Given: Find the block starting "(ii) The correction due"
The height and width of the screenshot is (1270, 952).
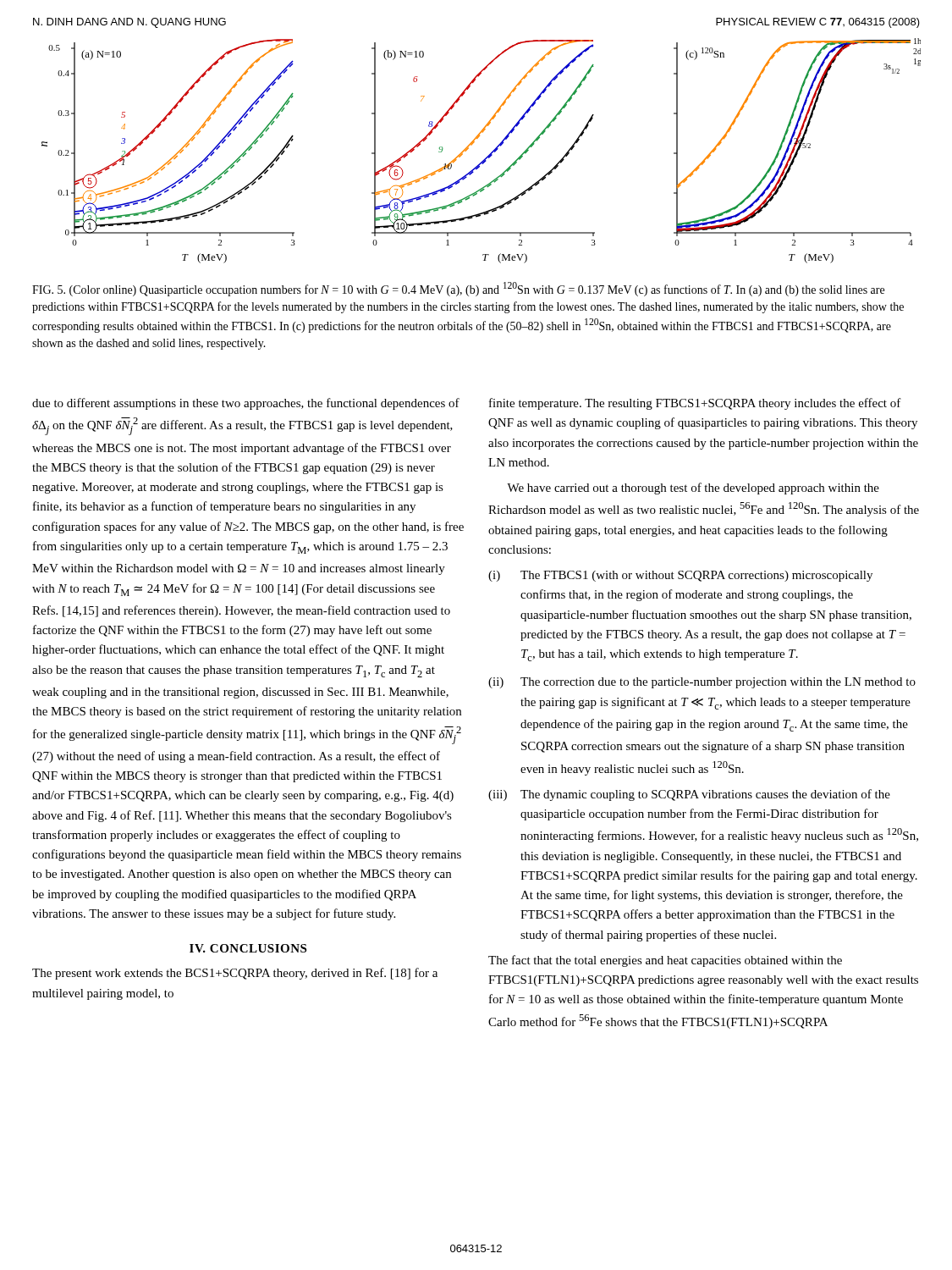Looking at the screenshot, I should click(x=704, y=726).
